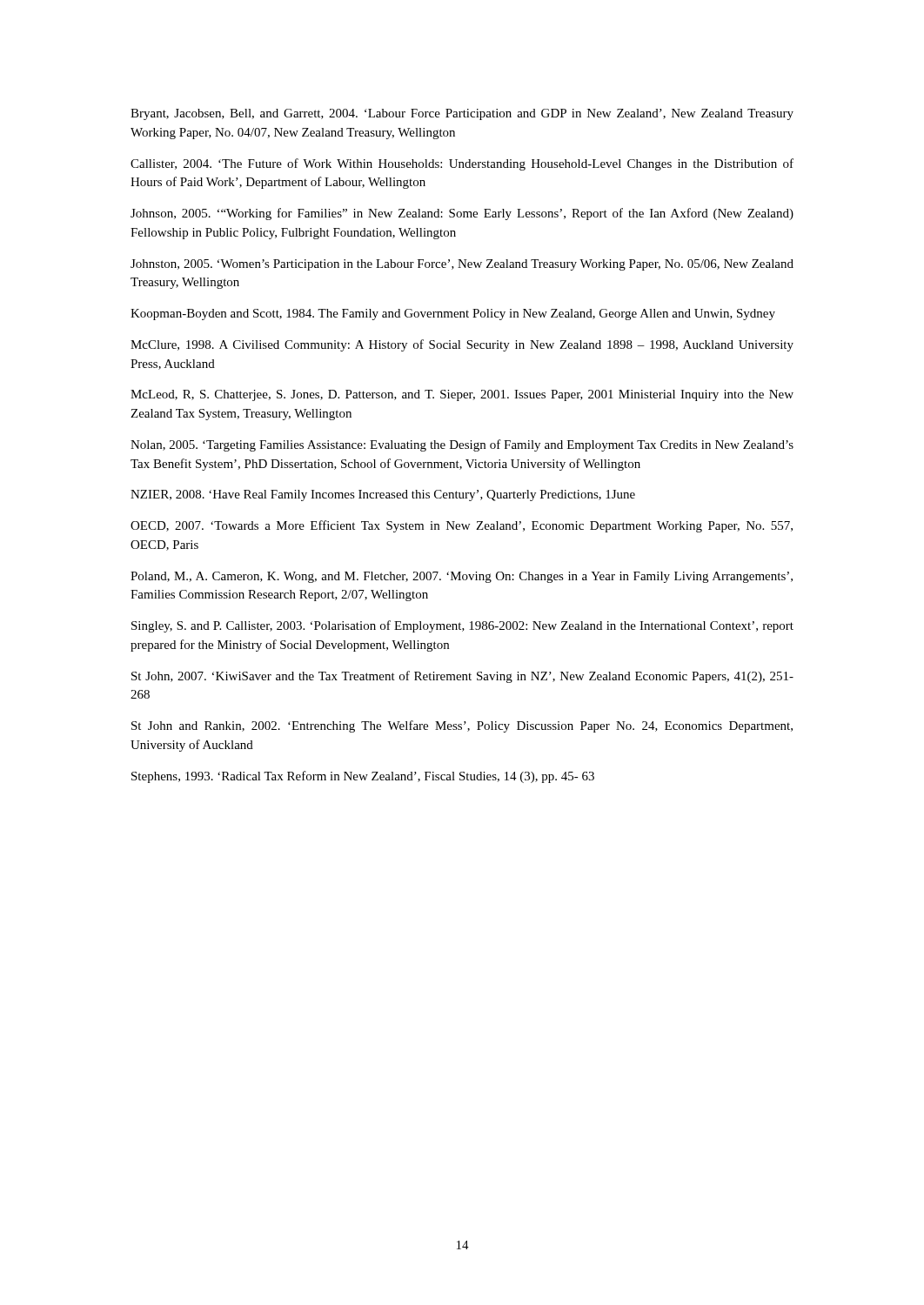
Task: Find the list item that reads "OECD, 2007. ‘Towards a More"
Action: point(462,535)
